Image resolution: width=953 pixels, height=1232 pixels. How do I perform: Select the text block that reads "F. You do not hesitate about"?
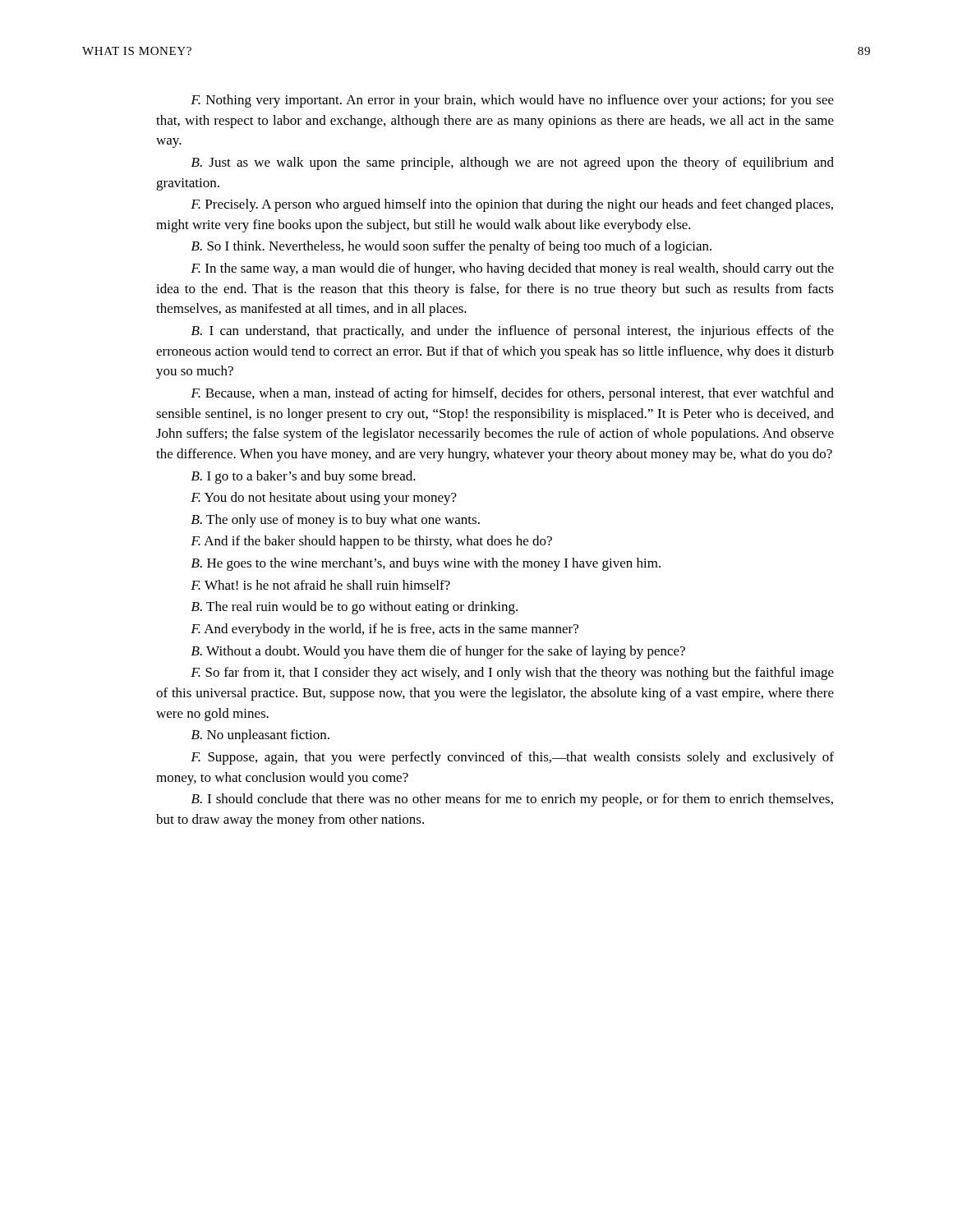click(324, 497)
